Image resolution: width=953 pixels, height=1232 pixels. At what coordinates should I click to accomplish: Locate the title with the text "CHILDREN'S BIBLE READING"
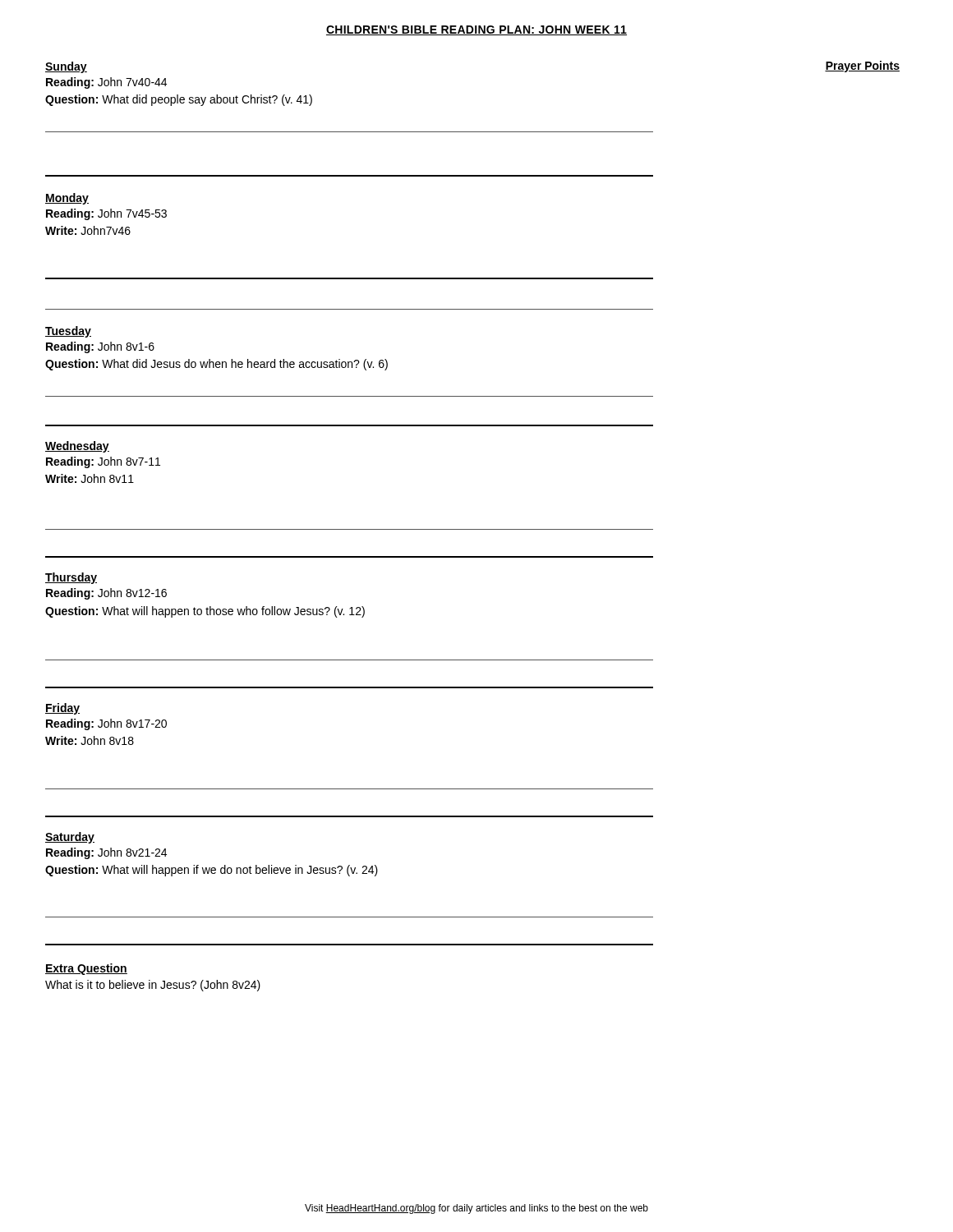tap(476, 30)
